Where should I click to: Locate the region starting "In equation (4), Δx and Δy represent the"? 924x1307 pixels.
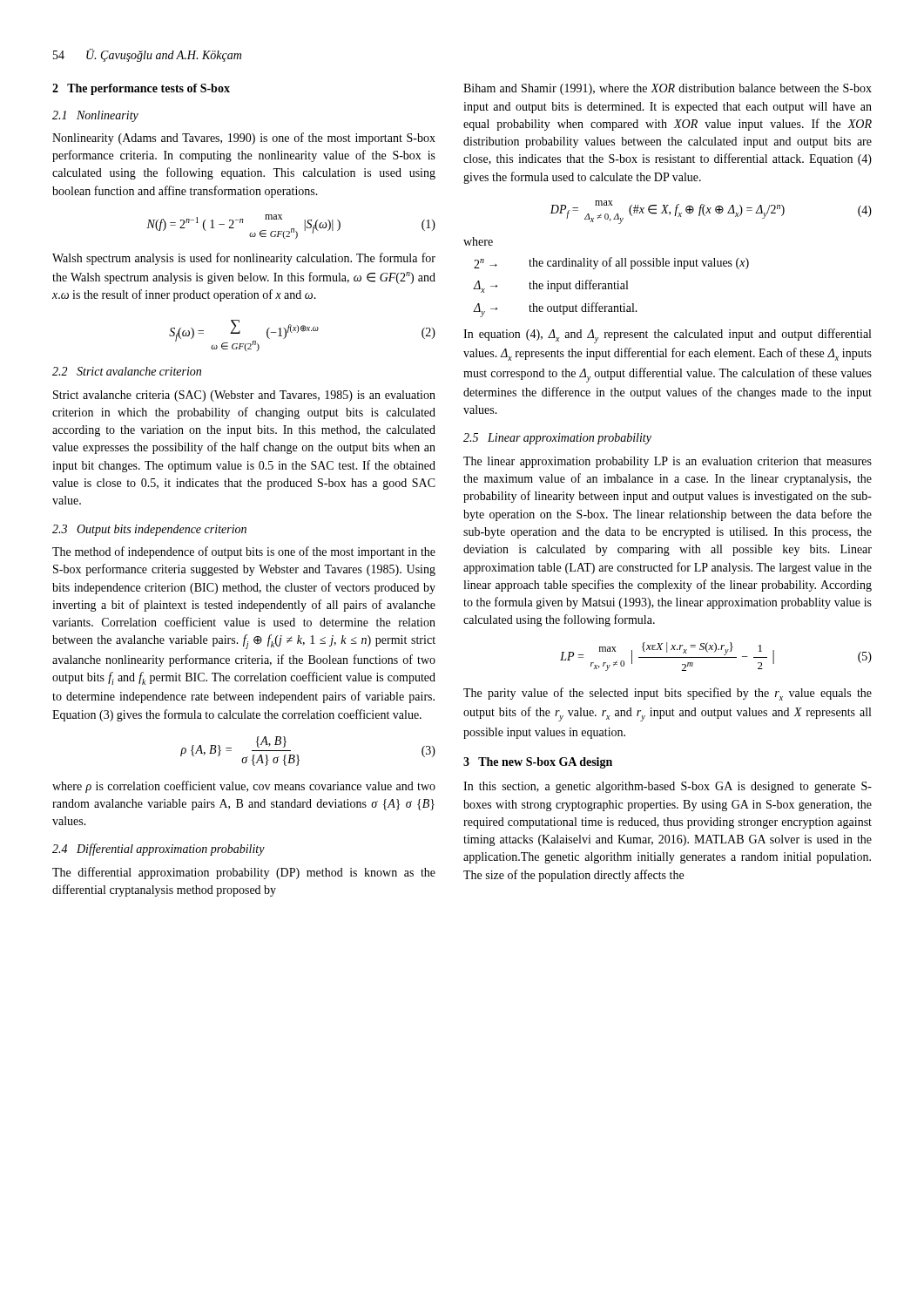667,373
